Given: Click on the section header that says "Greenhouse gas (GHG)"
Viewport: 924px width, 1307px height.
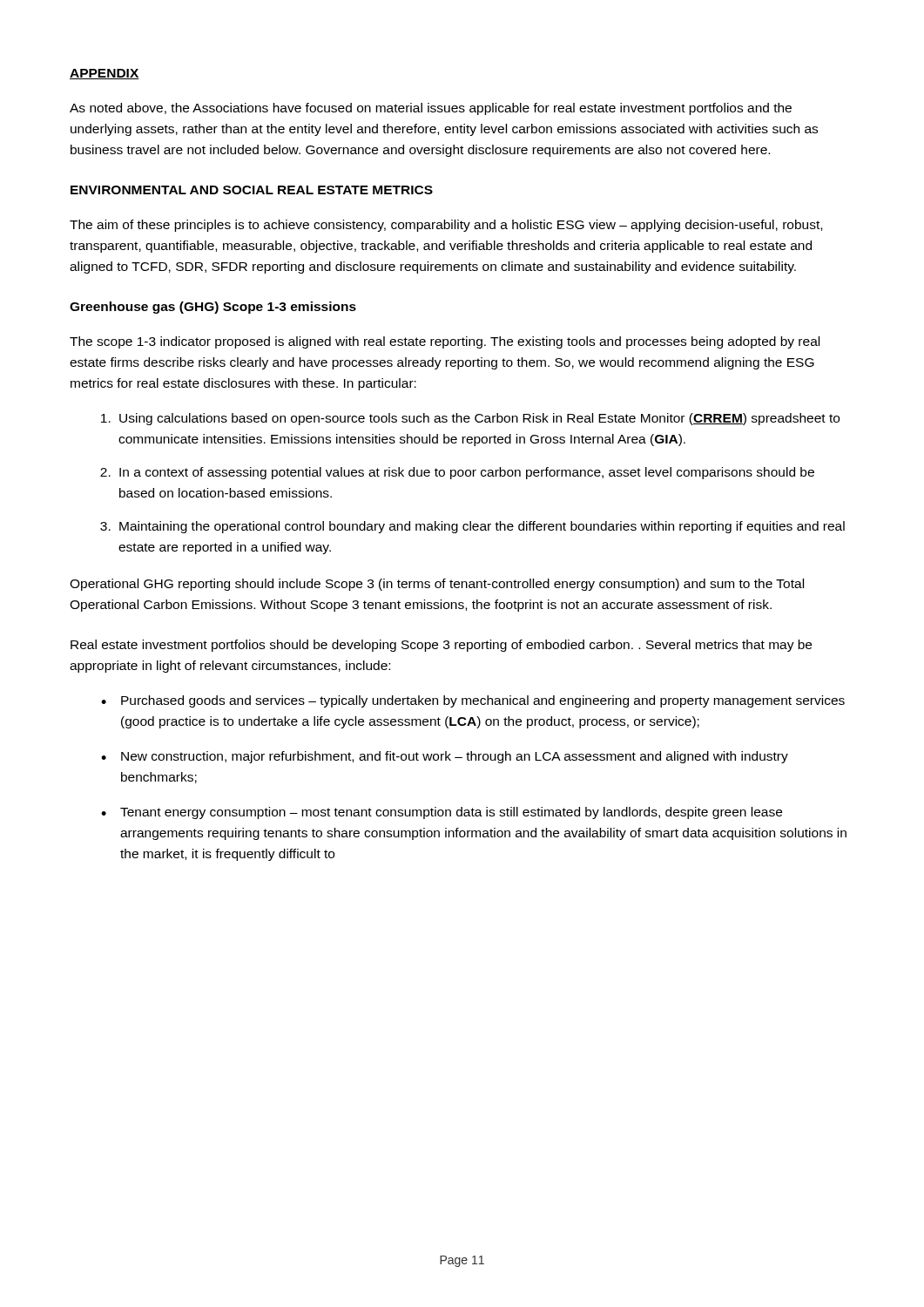Looking at the screenshot, I should [x=213, y=306].
